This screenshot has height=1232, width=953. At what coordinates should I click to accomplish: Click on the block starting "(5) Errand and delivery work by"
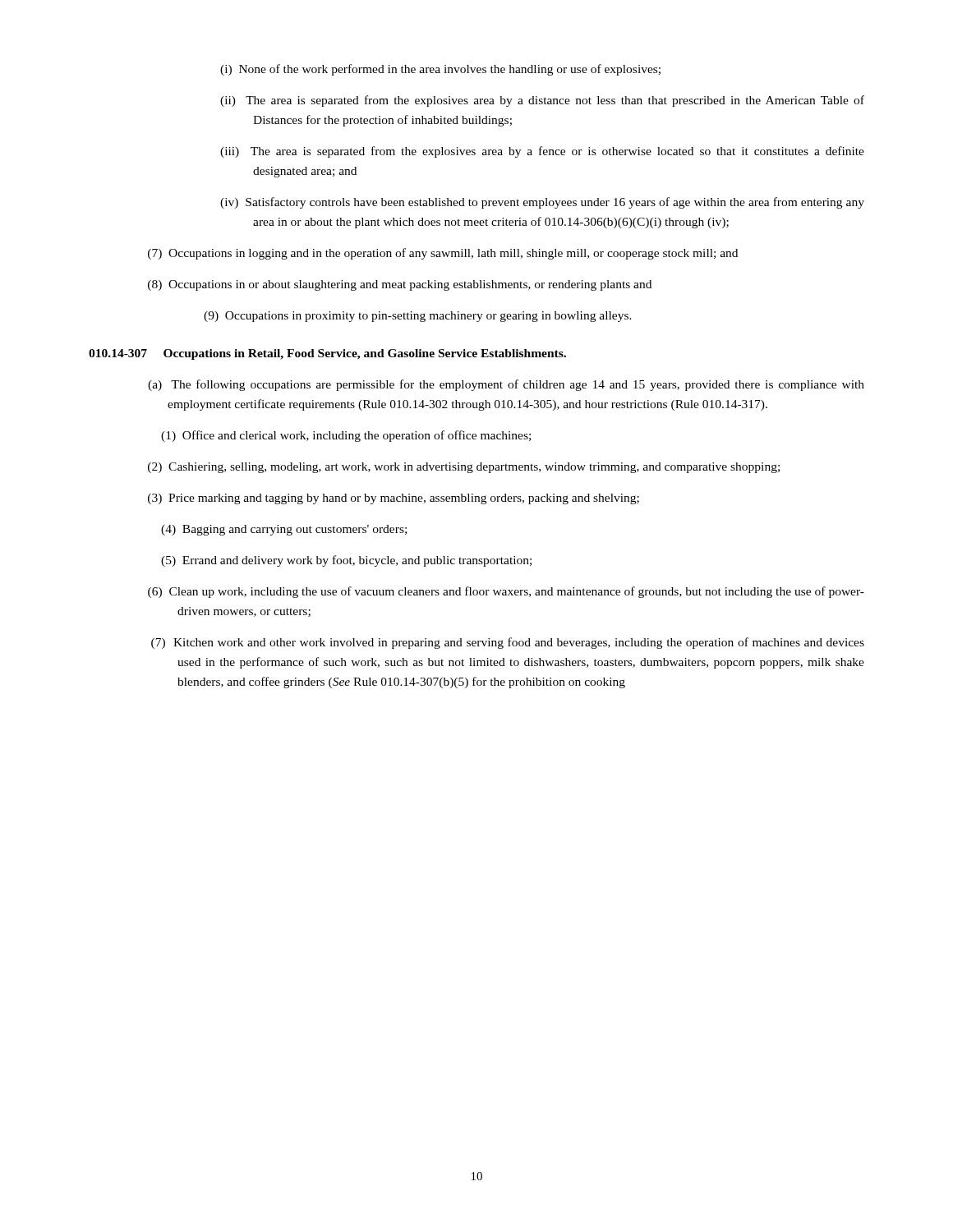372,560
